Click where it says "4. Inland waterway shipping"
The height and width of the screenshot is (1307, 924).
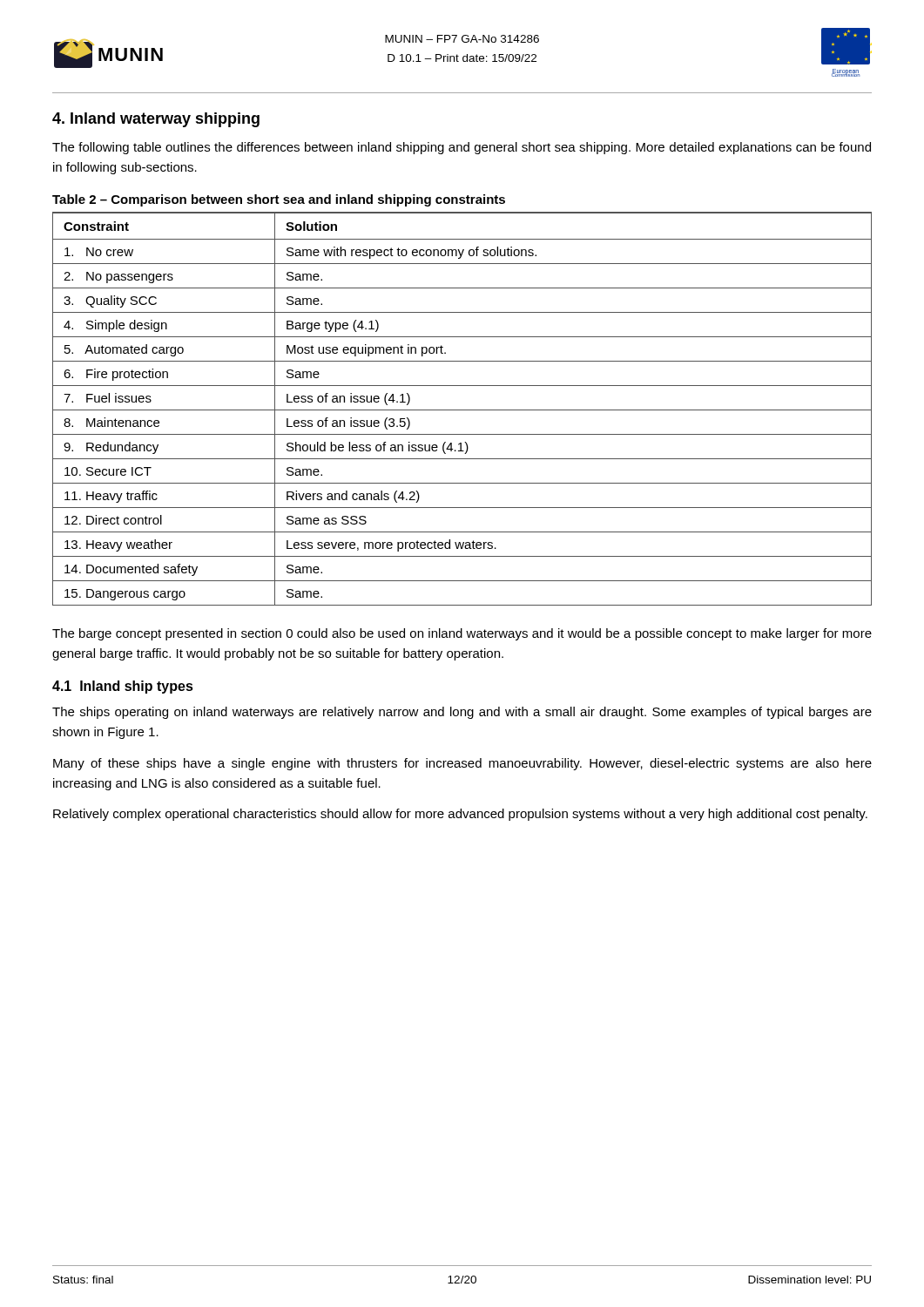[156, 118]
